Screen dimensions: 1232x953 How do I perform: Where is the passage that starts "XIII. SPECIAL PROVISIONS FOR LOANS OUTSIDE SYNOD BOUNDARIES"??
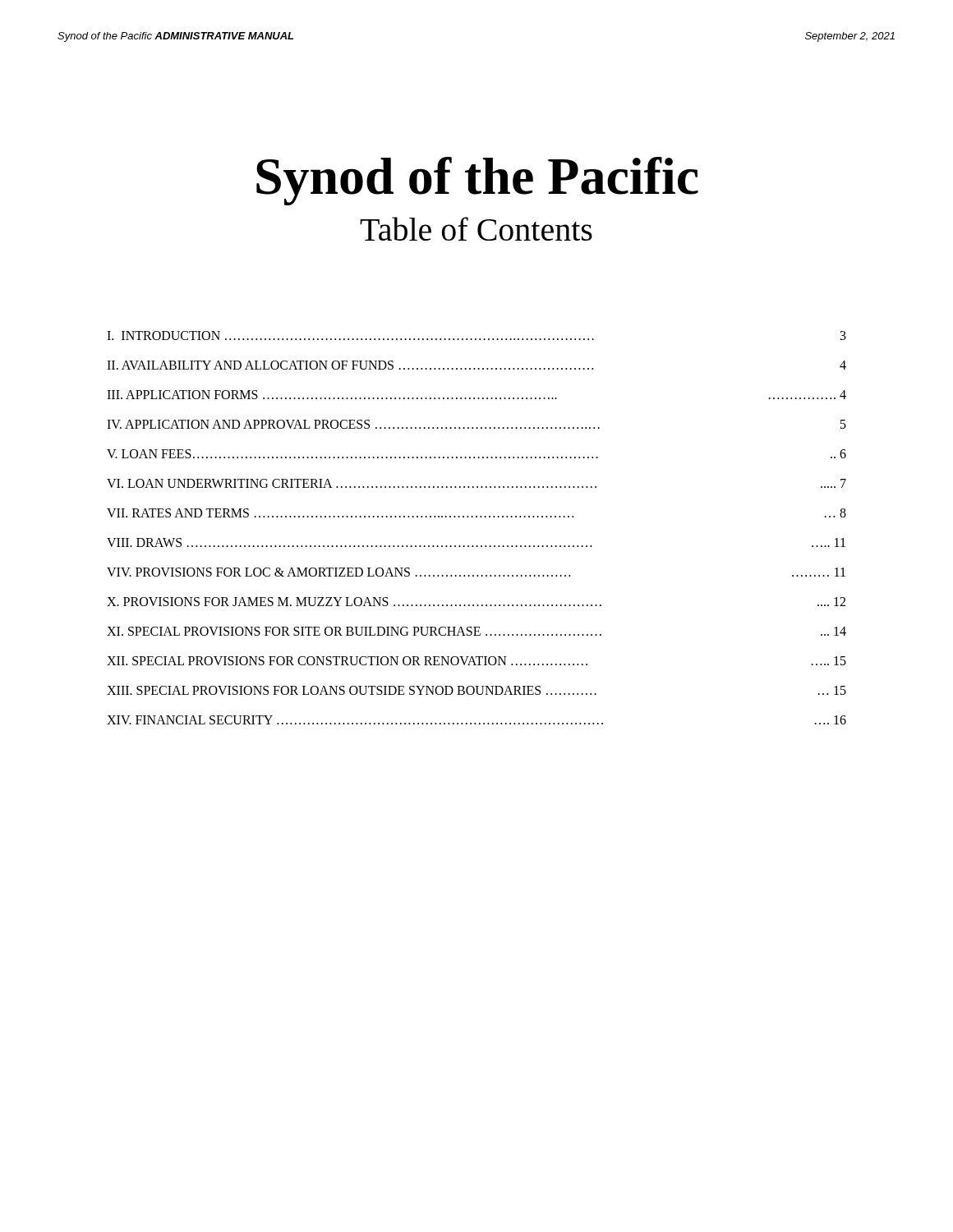(x=476, y=691)
